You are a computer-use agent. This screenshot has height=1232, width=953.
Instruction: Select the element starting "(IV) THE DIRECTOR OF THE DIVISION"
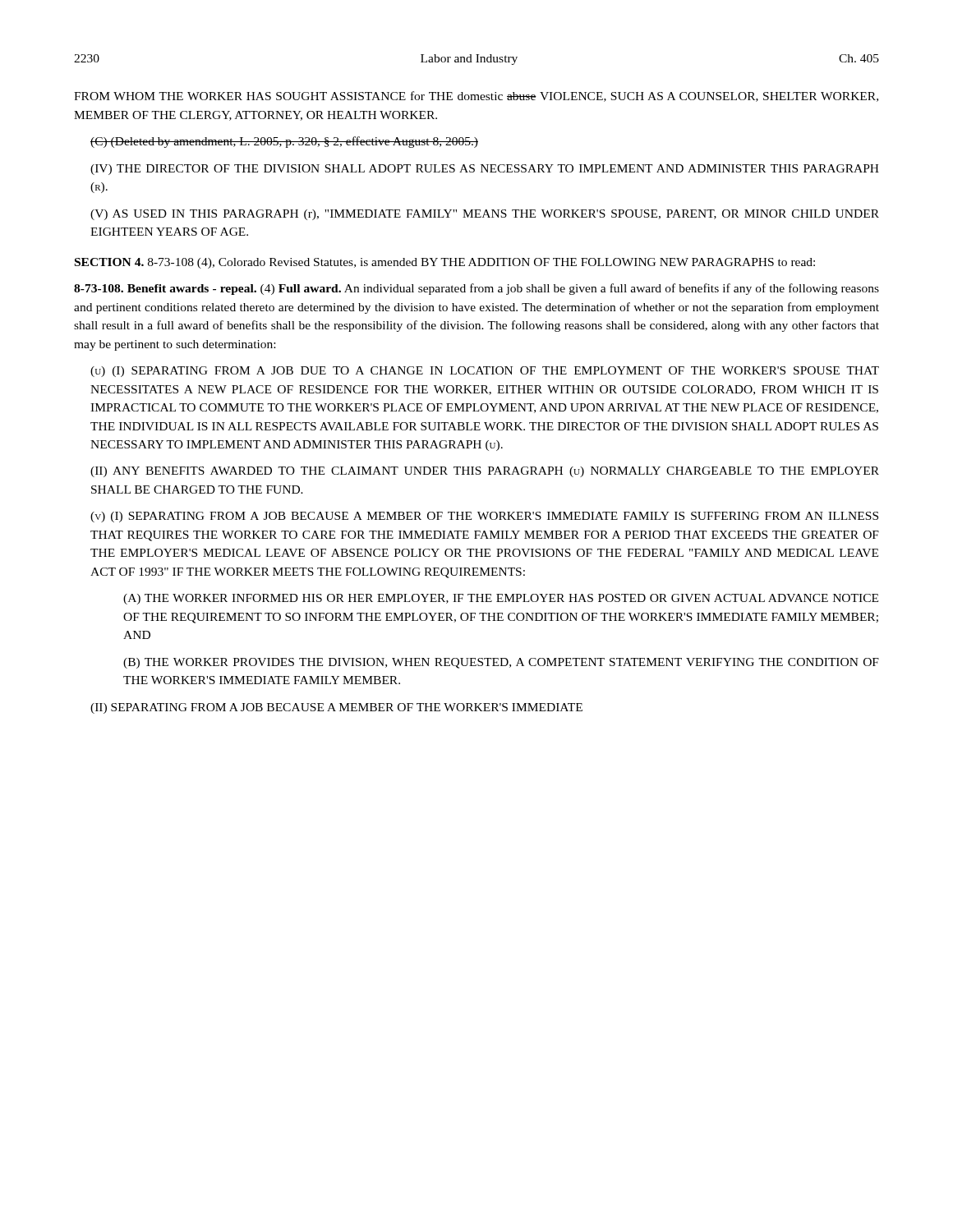click(485, 178)
